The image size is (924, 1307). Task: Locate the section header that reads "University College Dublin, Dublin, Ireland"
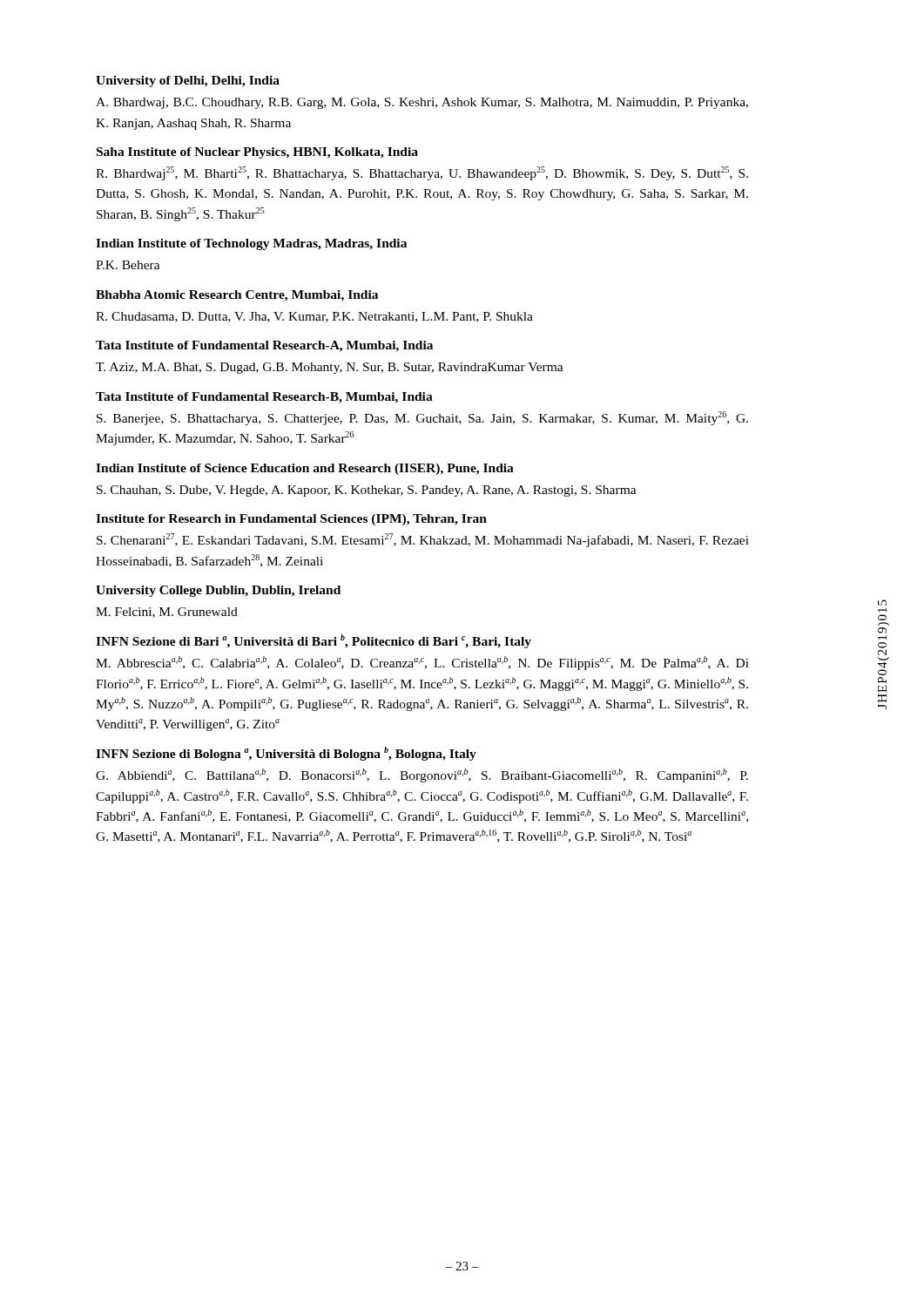point(218,590)
